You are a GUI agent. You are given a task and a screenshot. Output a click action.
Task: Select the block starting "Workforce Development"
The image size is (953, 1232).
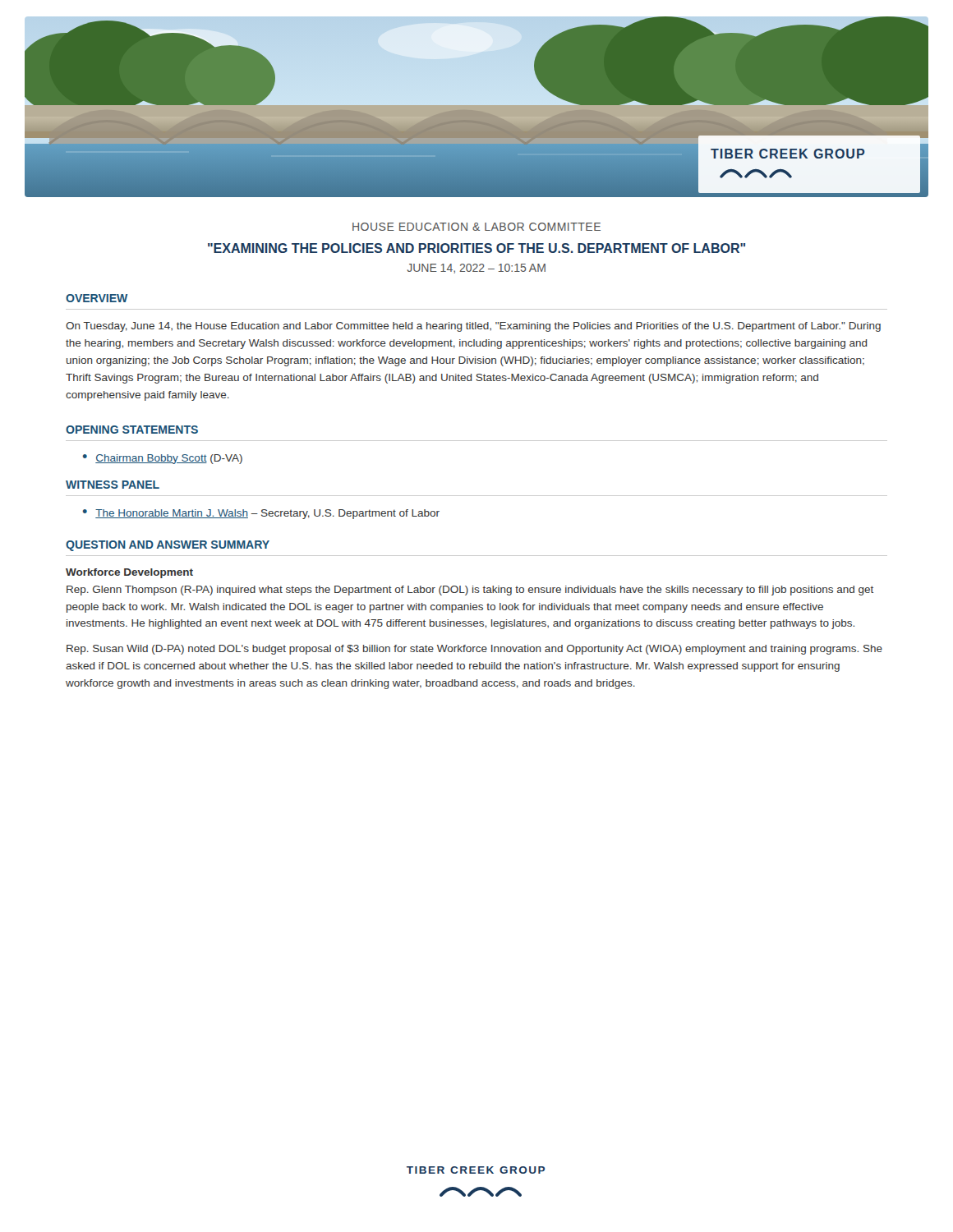[129, 572]
